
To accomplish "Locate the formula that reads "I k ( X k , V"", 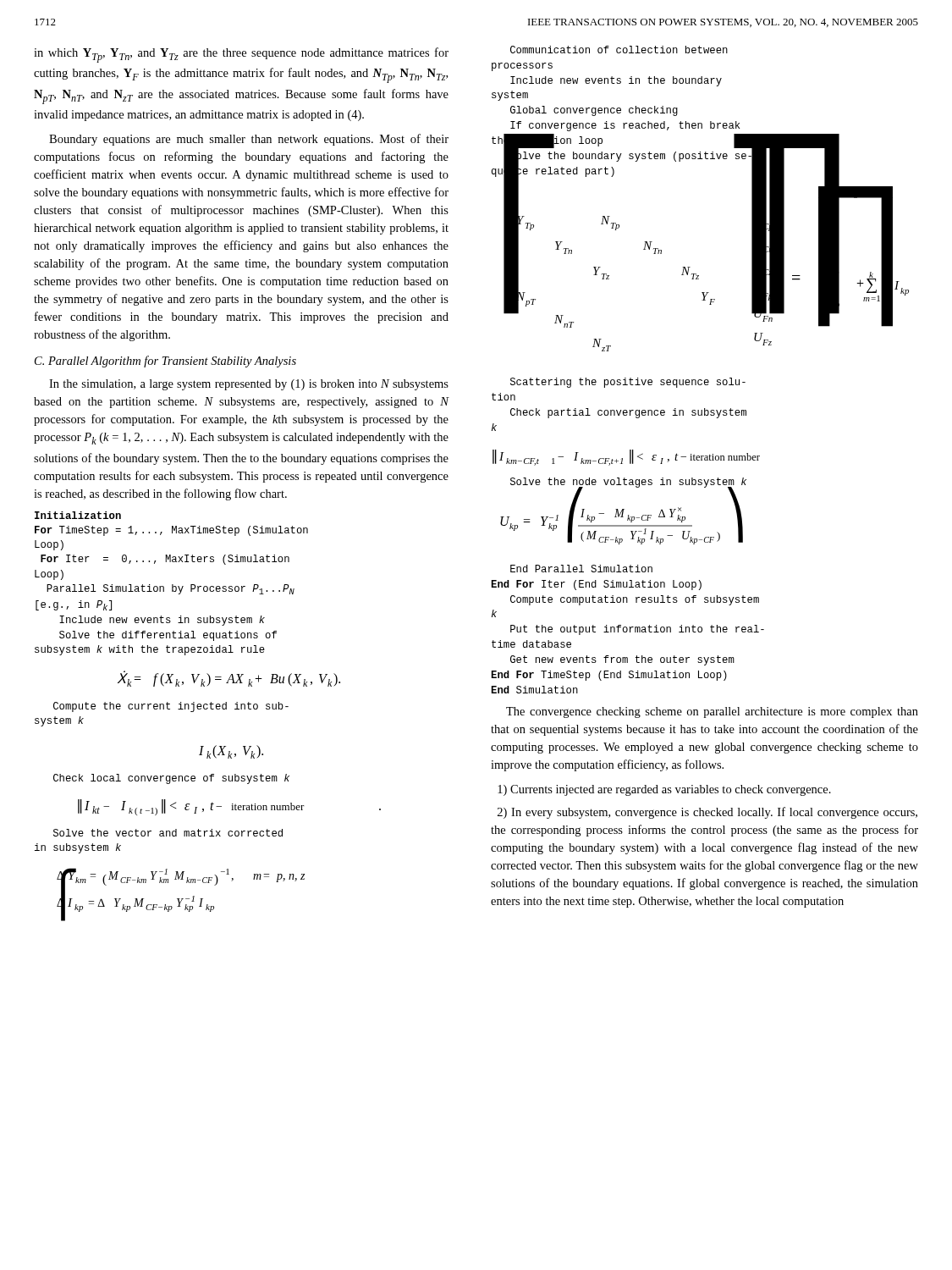I will [241, 749].
